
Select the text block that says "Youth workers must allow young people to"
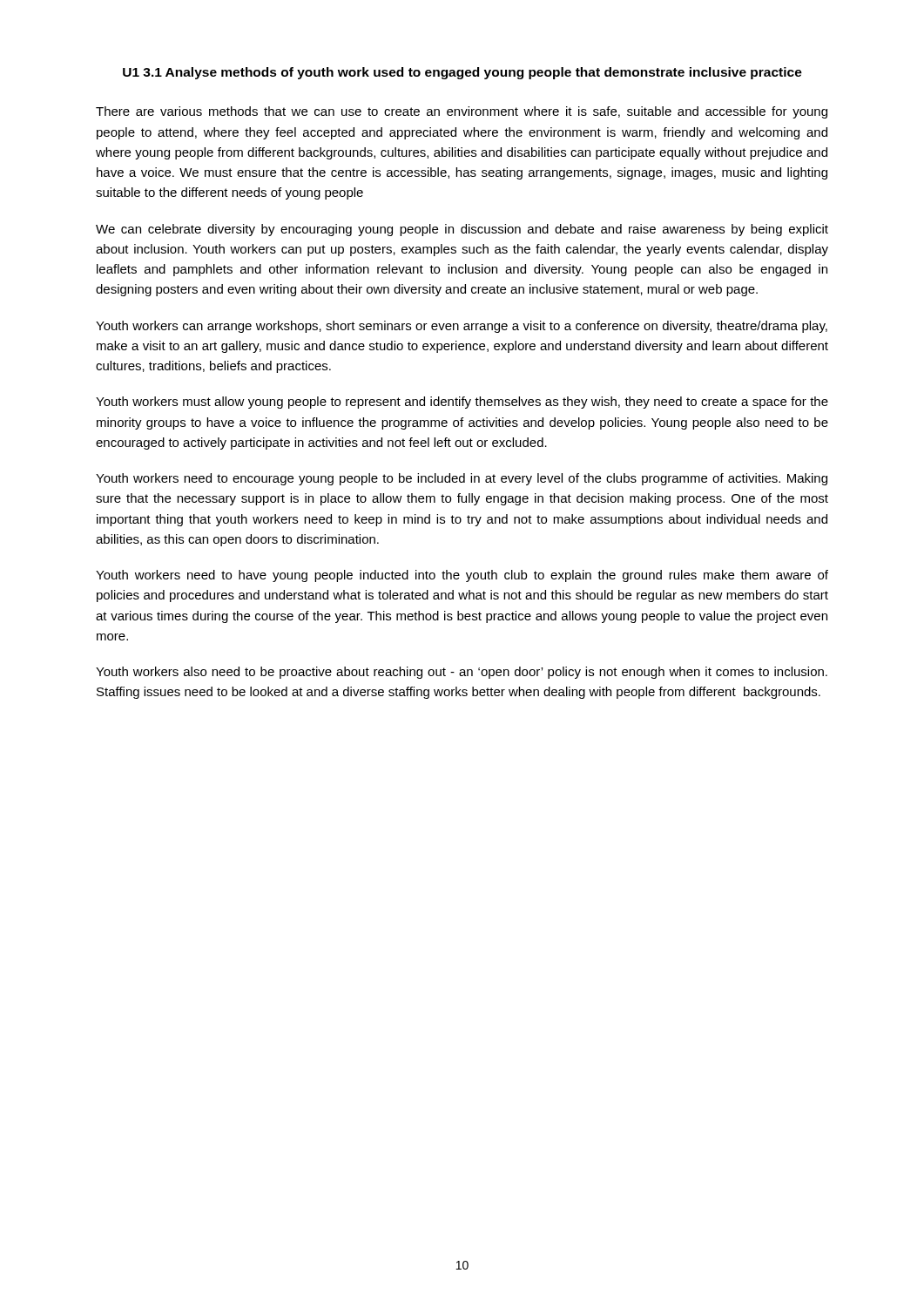pos(462,422)
